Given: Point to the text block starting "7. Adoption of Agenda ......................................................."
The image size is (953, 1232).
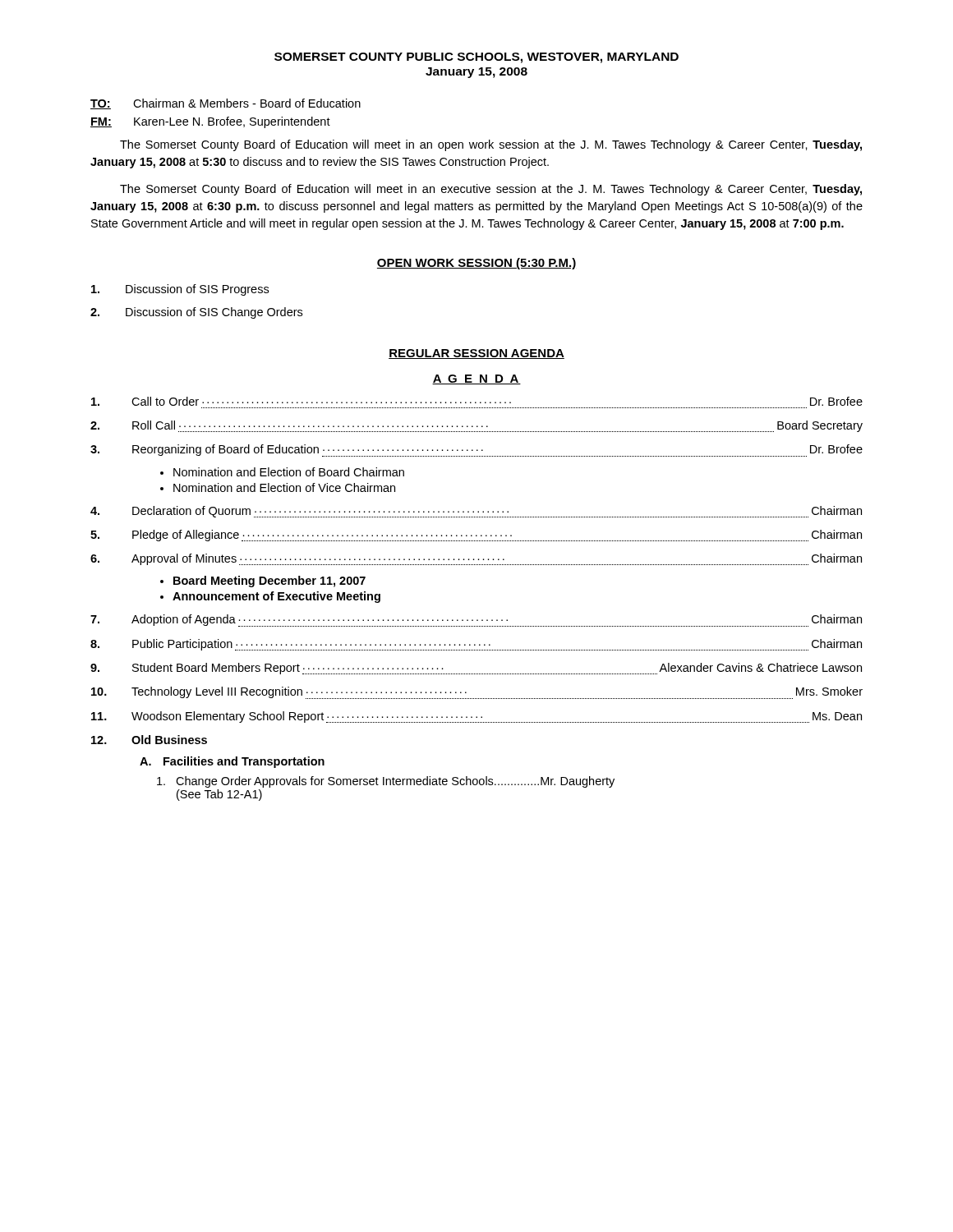Looking at the screenshot, I should [476, 620].
